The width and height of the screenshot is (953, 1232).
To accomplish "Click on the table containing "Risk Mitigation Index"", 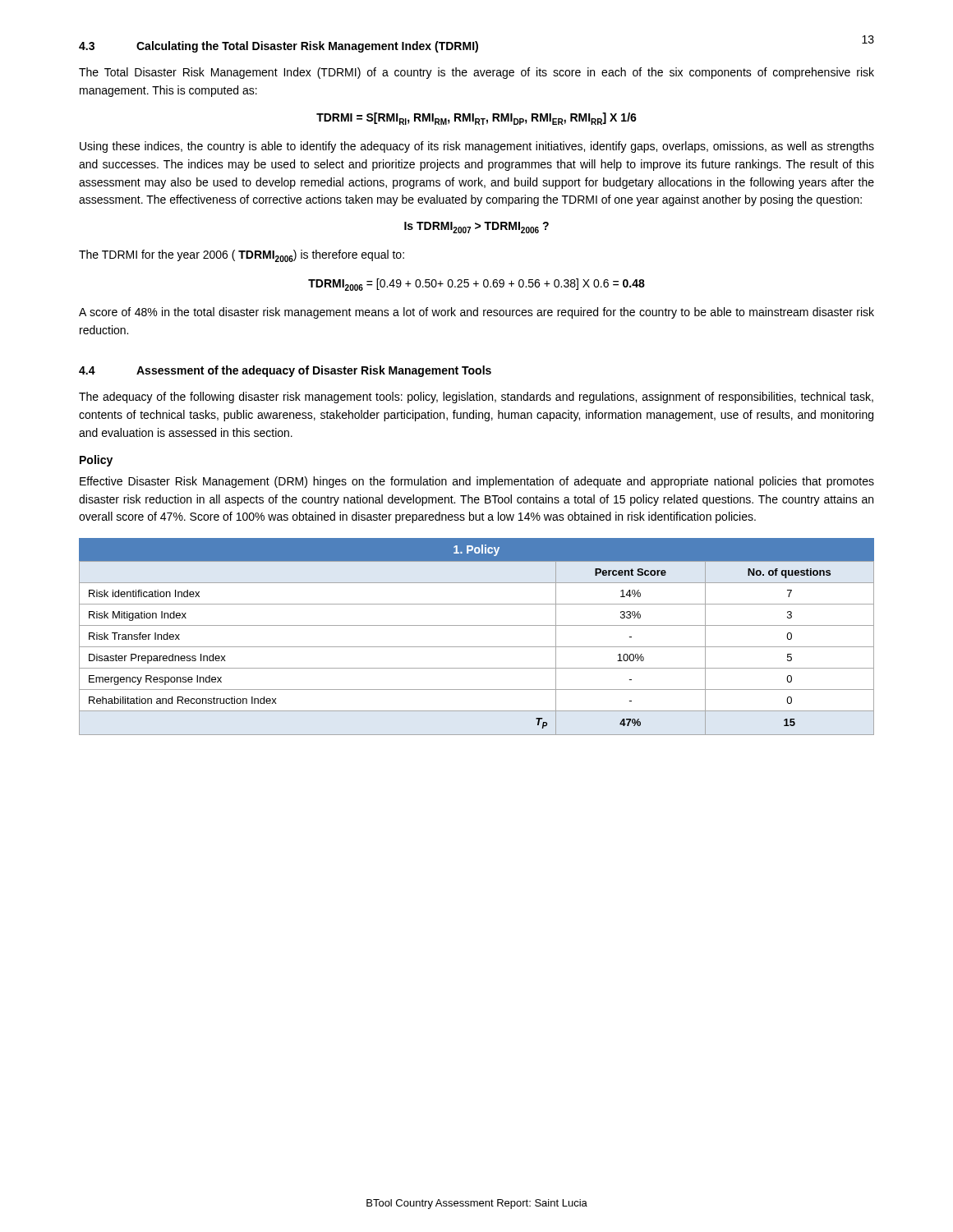I will (476, 636).
